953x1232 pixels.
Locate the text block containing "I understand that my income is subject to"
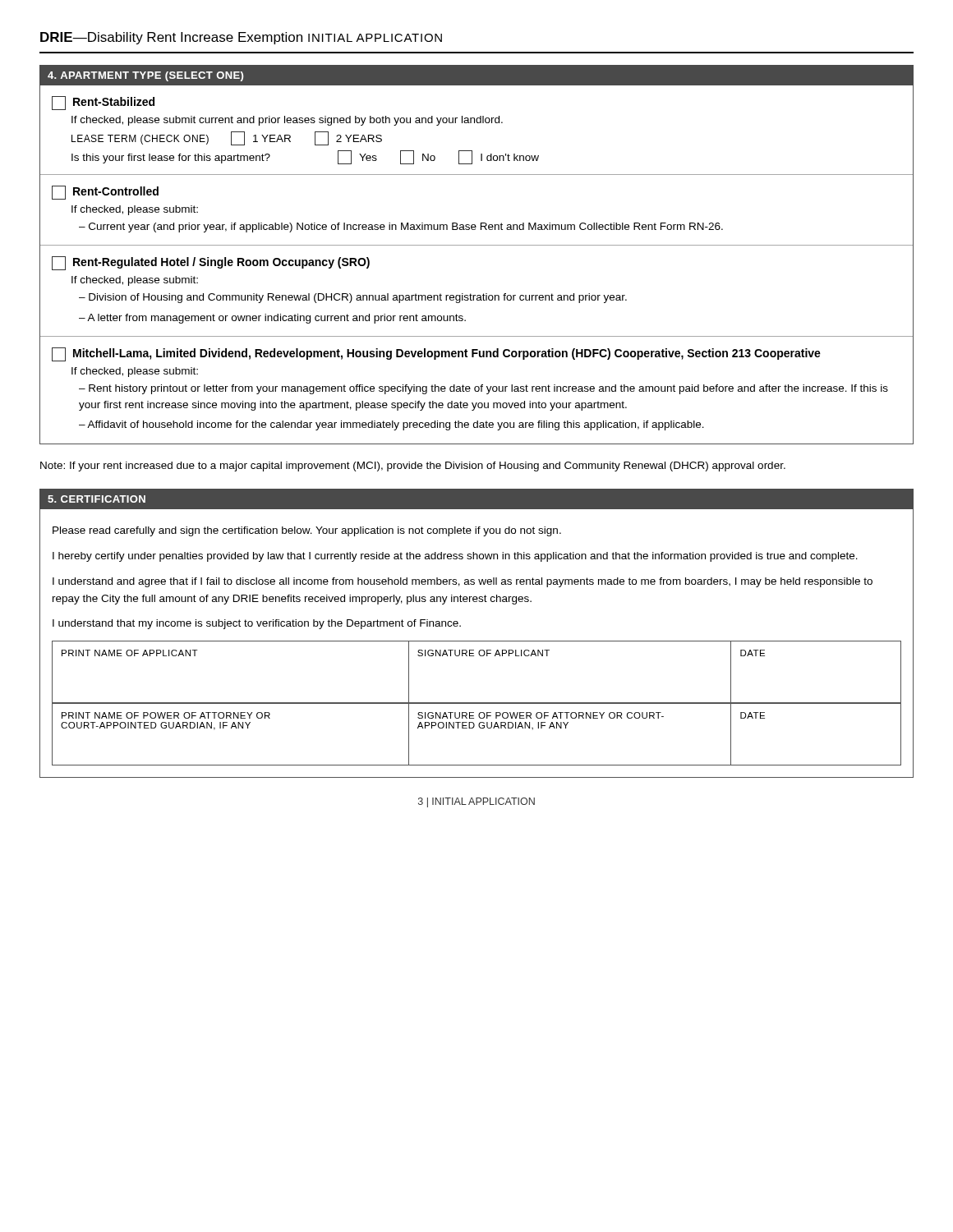click(257, 623)
